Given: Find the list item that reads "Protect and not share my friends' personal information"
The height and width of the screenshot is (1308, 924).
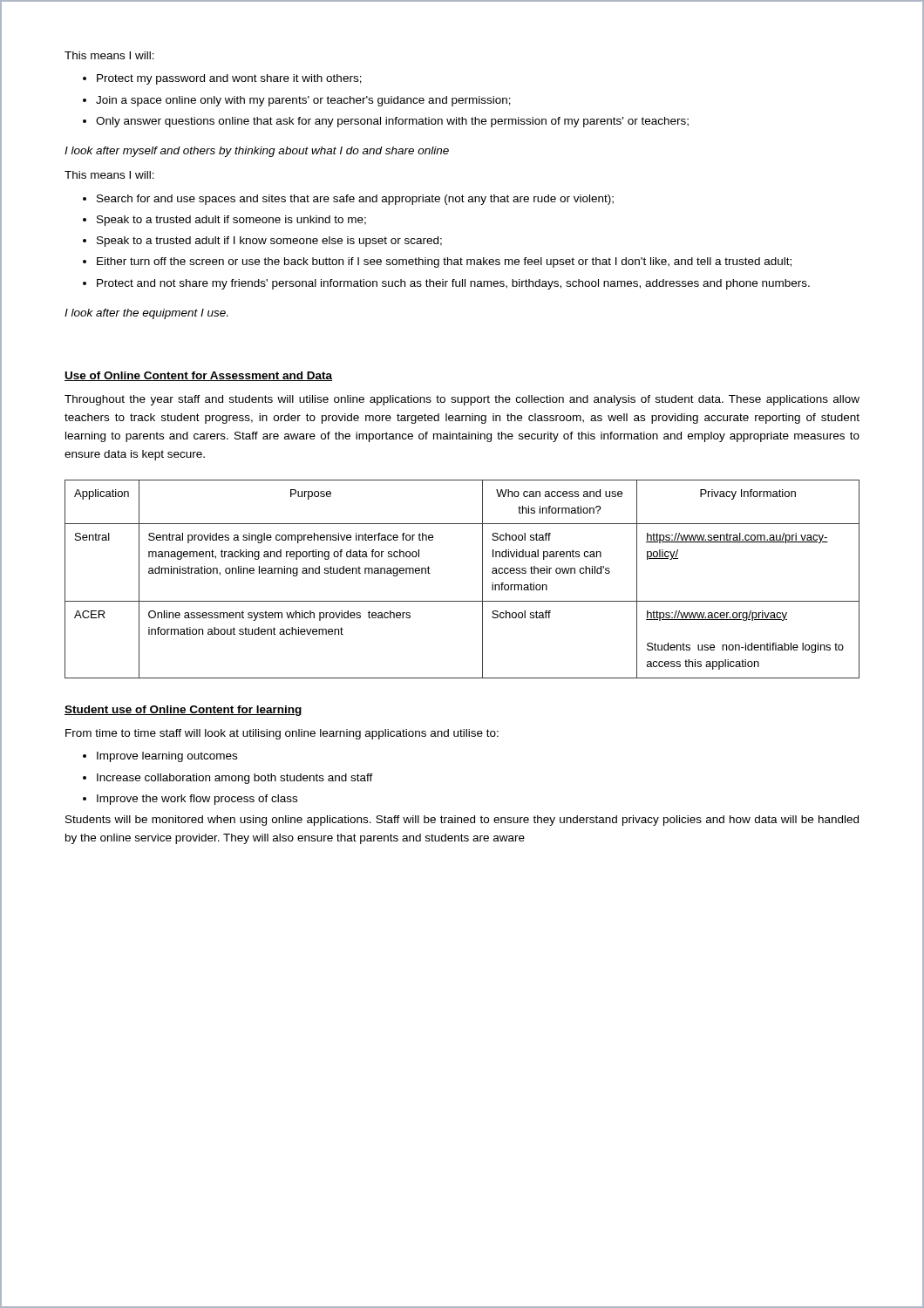Looking at the screenshot, I should coord(453,283).
